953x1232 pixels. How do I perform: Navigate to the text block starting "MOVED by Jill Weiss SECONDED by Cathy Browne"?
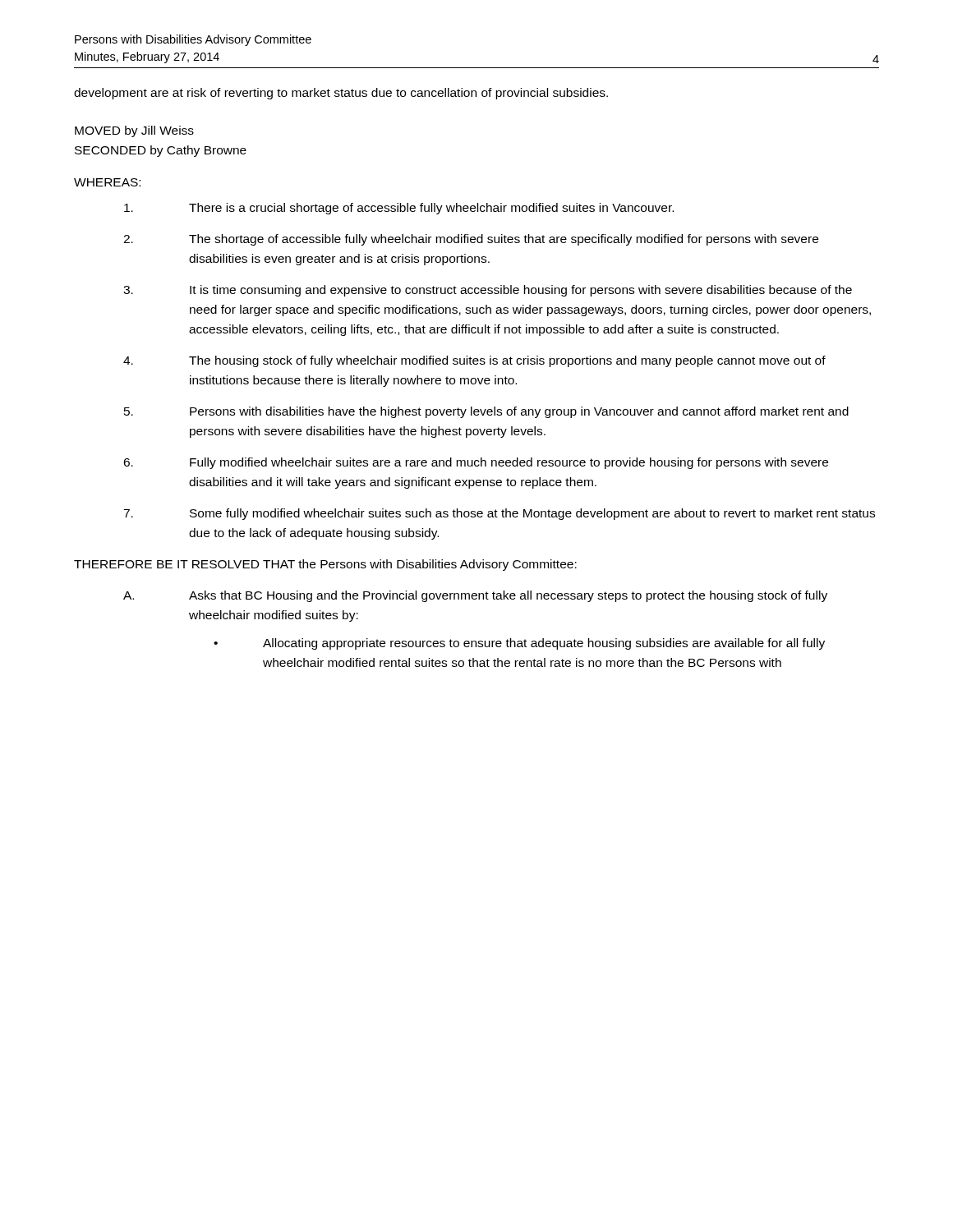(160, 140)
